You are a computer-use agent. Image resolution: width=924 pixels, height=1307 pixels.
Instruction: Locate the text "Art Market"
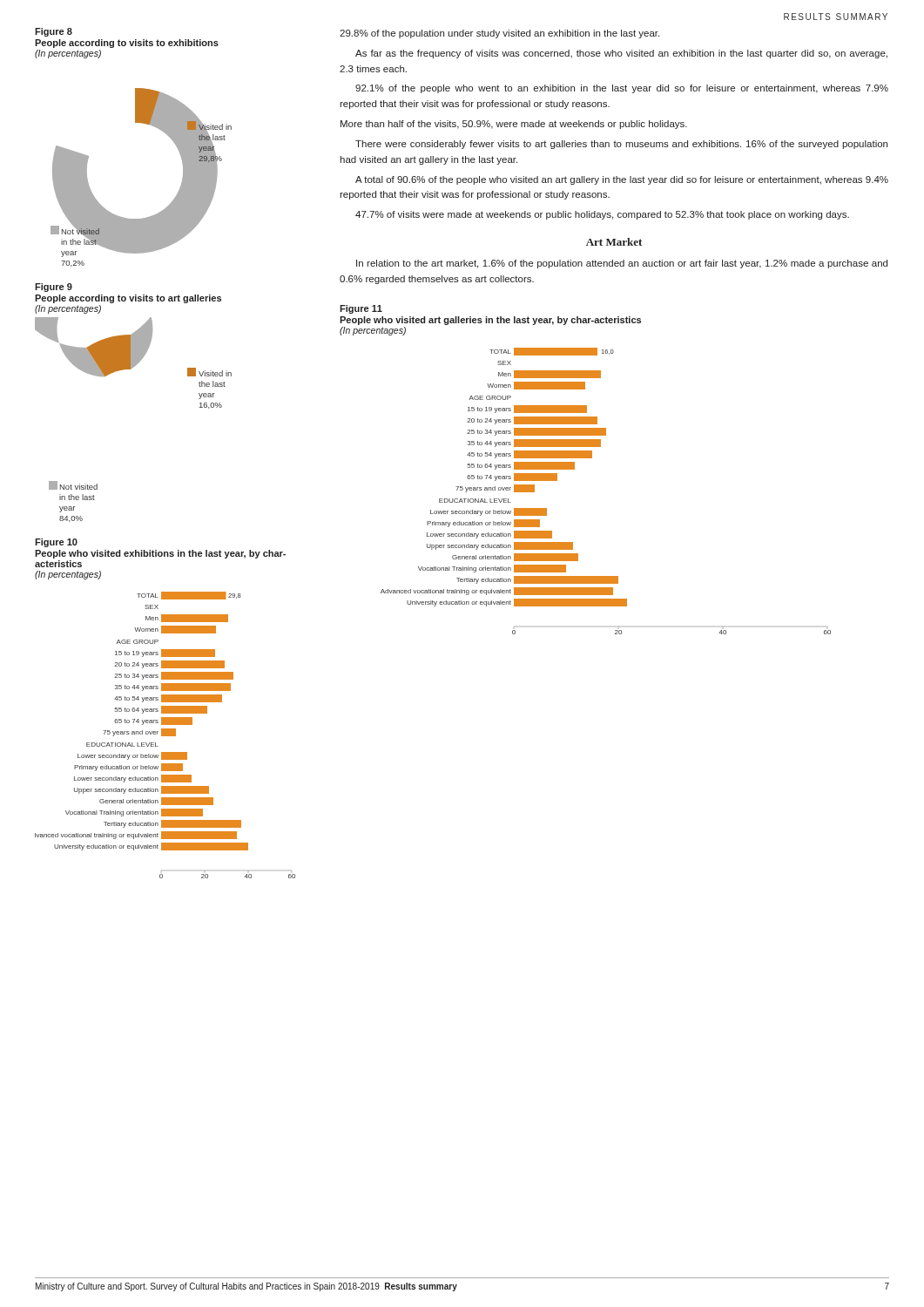(614, 242)
